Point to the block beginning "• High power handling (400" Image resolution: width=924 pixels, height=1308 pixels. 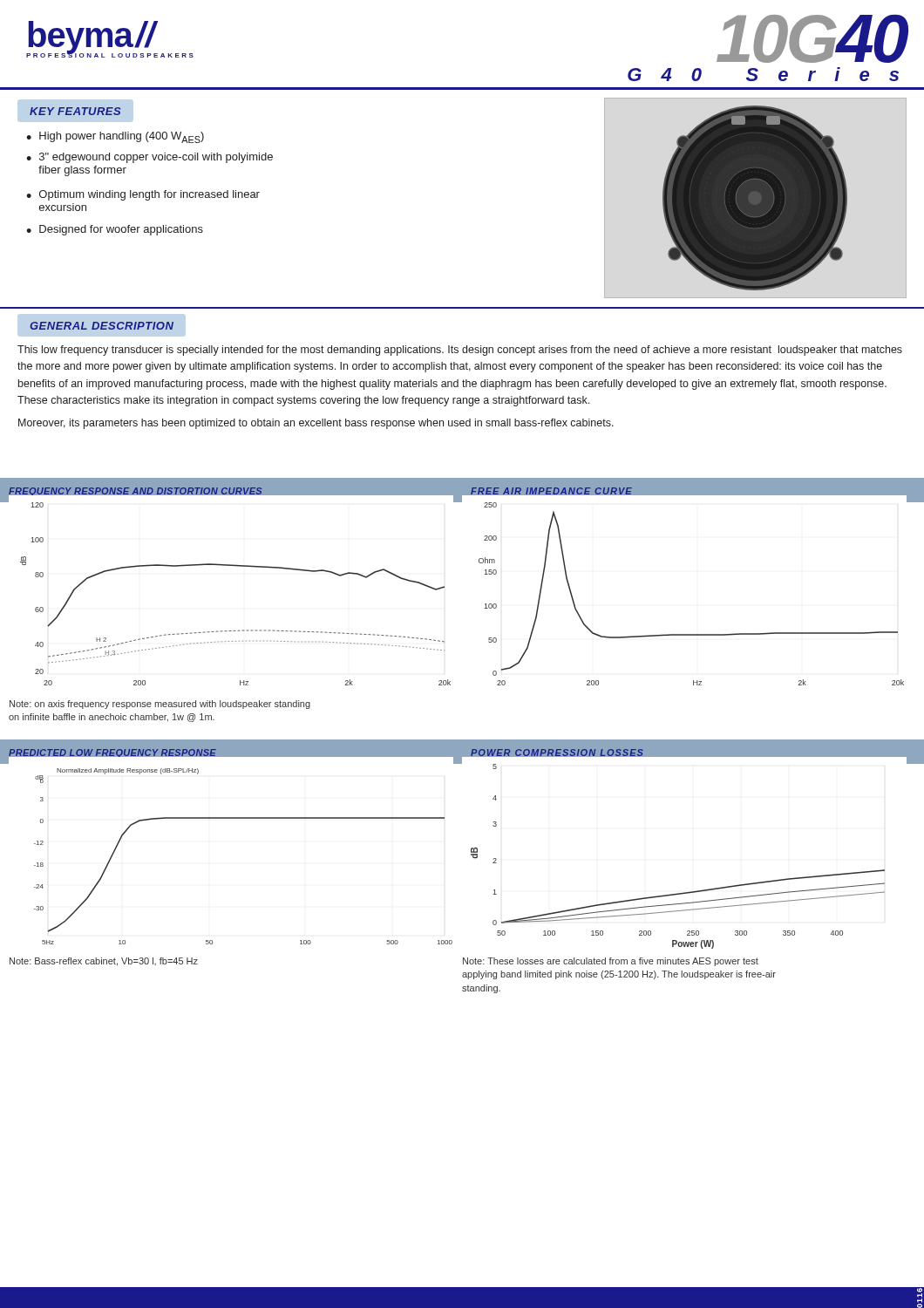209,139
